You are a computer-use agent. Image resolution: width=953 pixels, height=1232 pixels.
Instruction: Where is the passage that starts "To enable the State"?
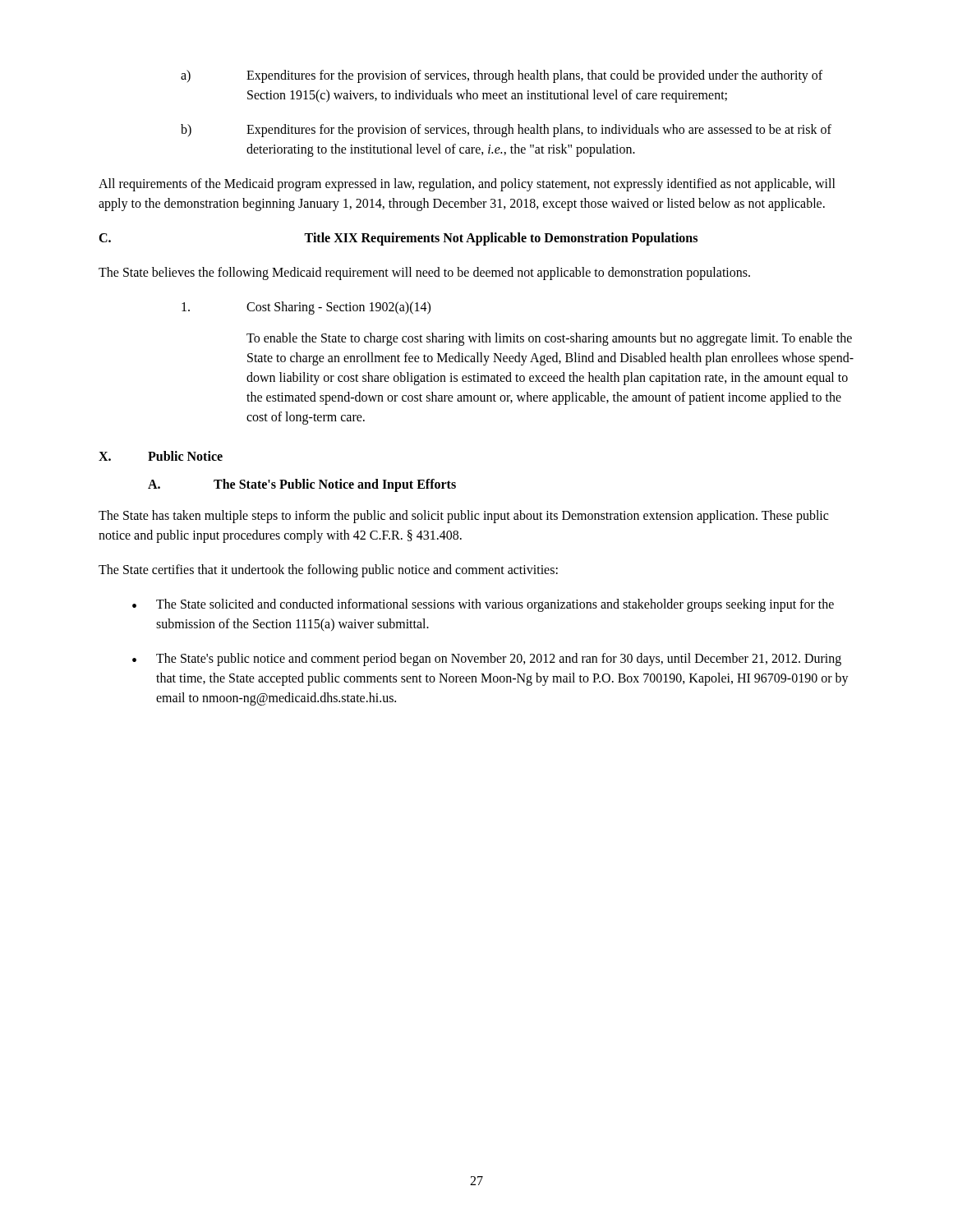(x=550, y=377)
